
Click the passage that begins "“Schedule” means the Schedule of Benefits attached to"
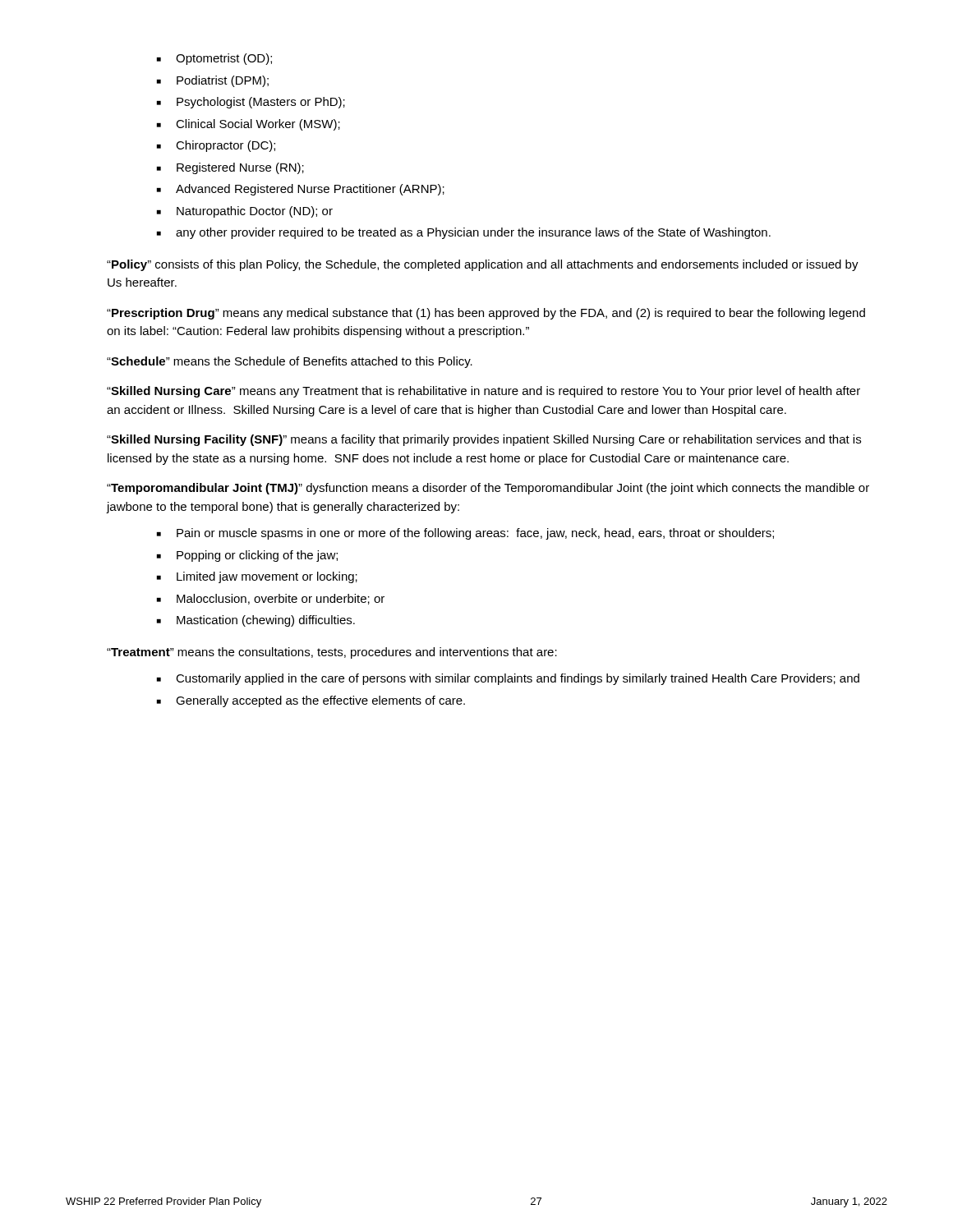click(290, 361)
